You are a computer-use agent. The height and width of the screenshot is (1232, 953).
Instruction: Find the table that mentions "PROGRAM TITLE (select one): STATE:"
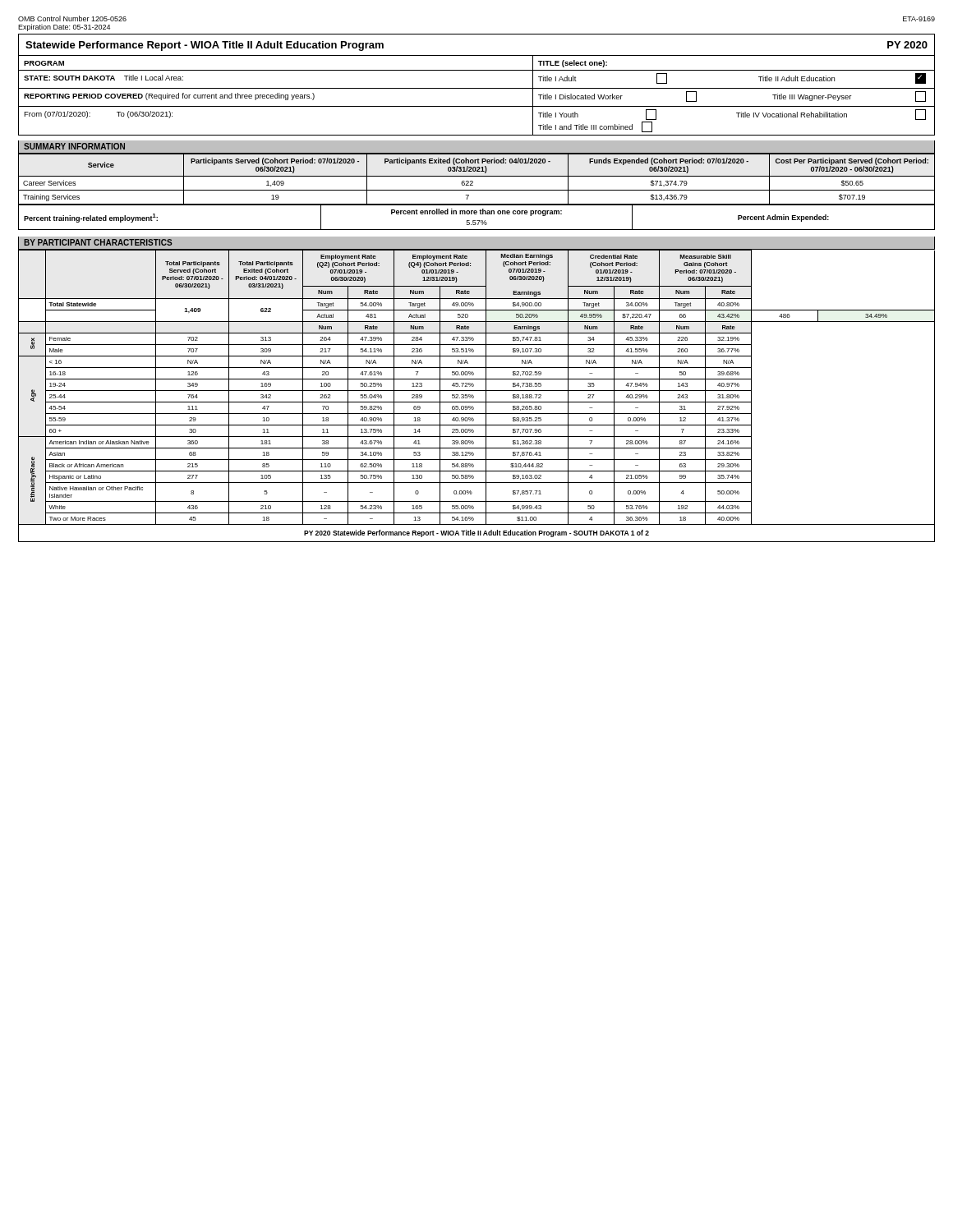click(x=476, y=96)
